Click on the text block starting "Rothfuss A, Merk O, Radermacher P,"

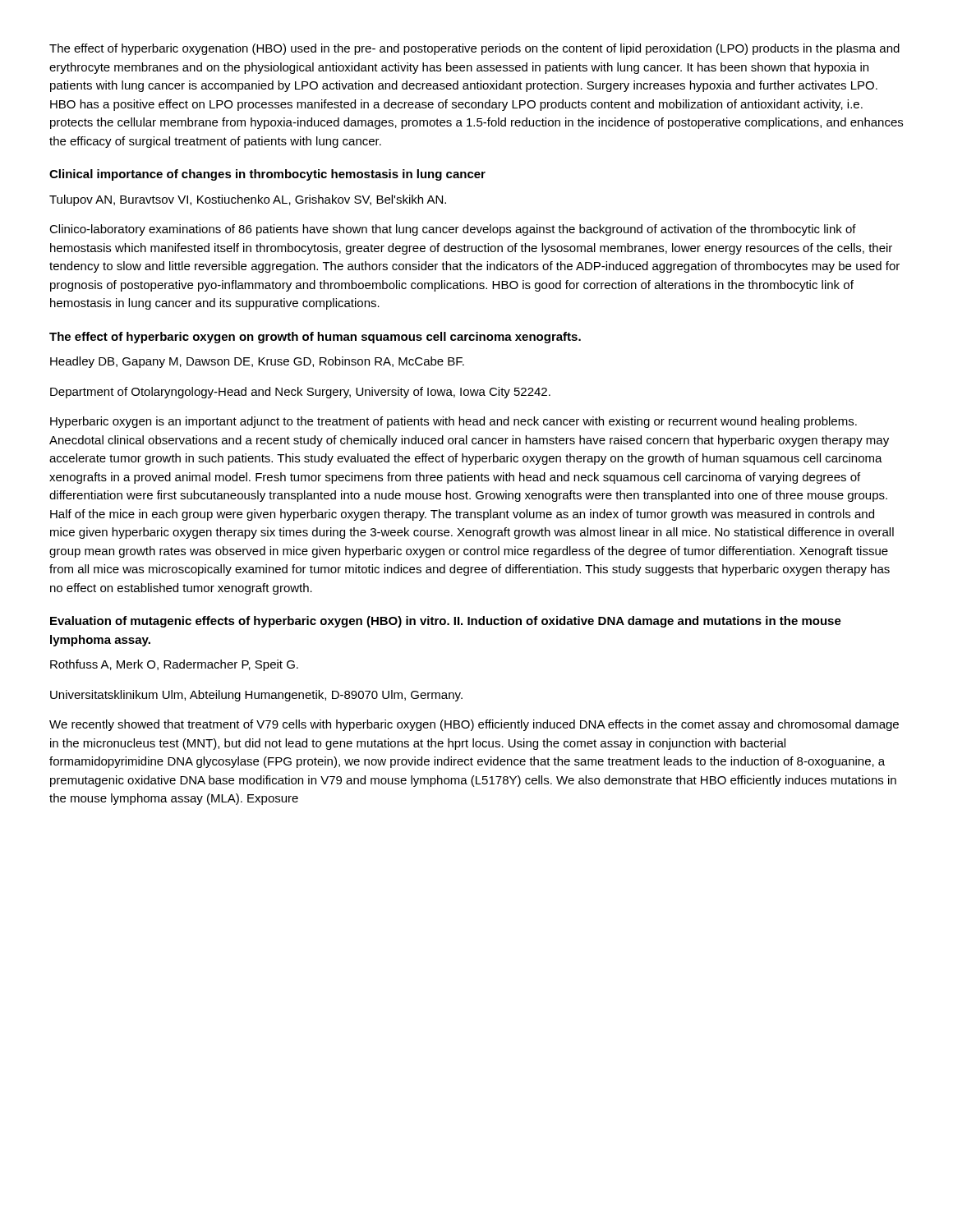click(174, 664)
